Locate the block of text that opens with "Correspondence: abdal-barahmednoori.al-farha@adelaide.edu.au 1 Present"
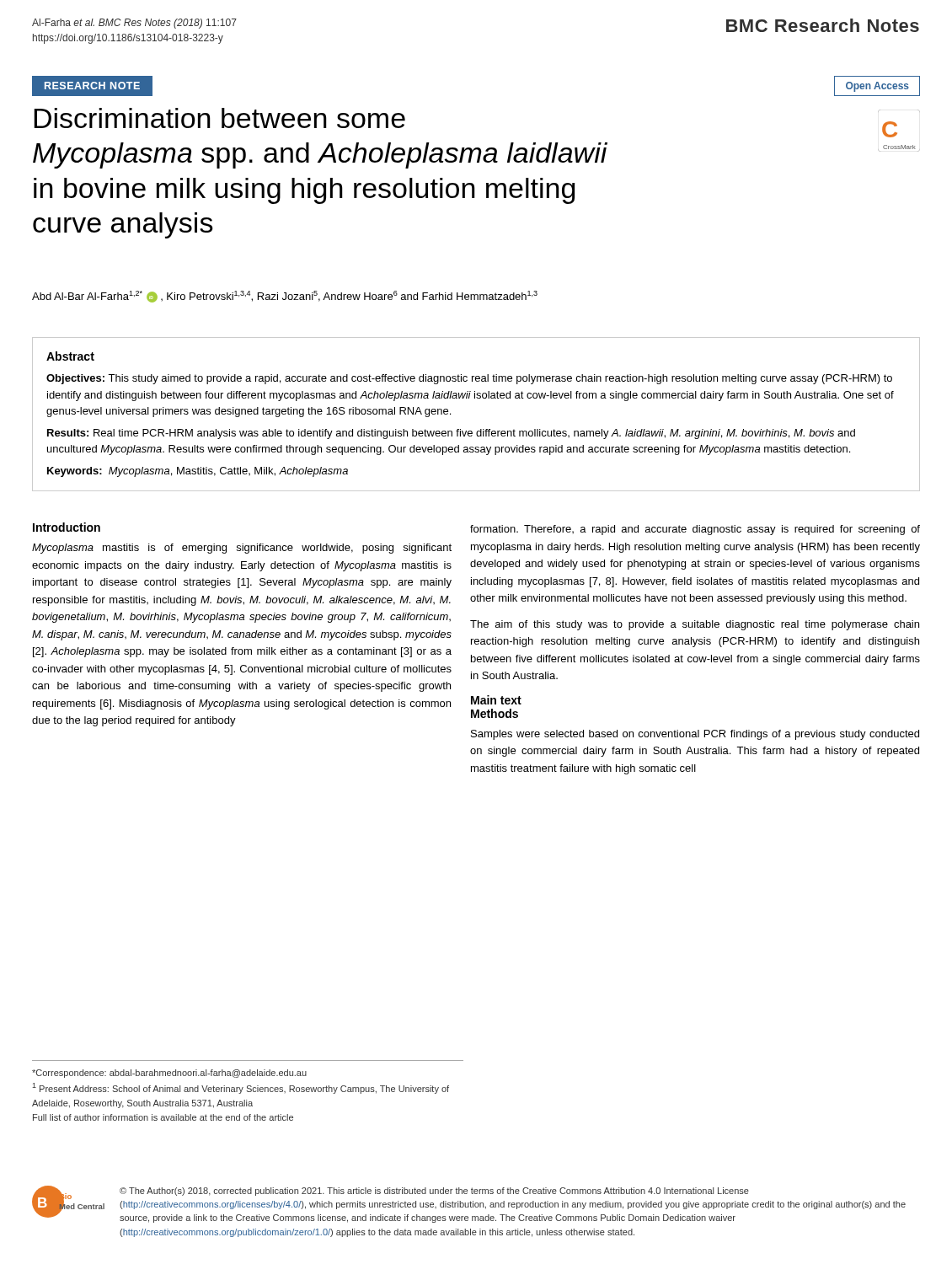Image resolution: width=952 pixels, height=1264 pixels. [241, 1095]
